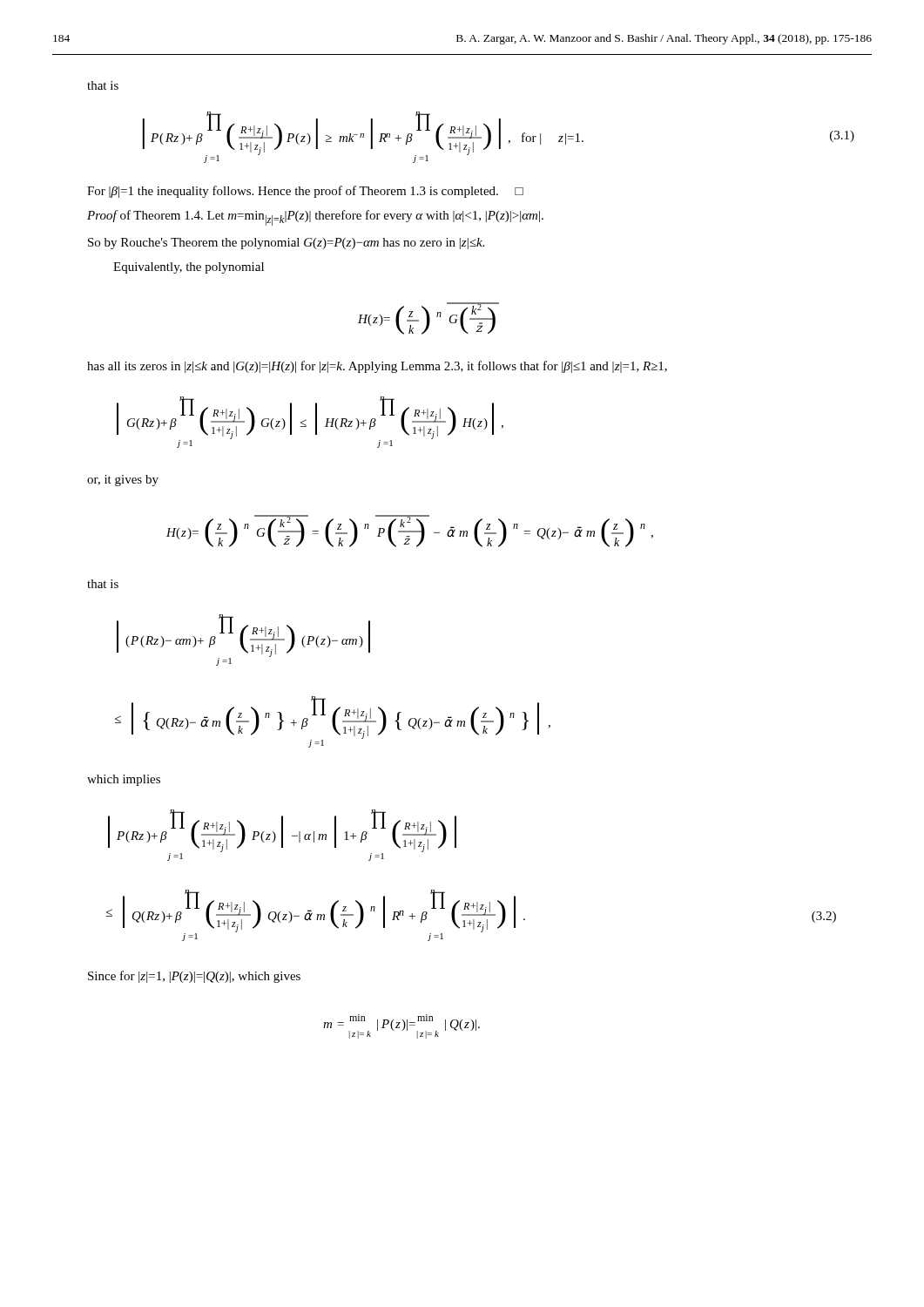Locate the text block starting "| G ( Rz )+ β"
Screen dimensions: 1307x924
[x=471, y=421]
